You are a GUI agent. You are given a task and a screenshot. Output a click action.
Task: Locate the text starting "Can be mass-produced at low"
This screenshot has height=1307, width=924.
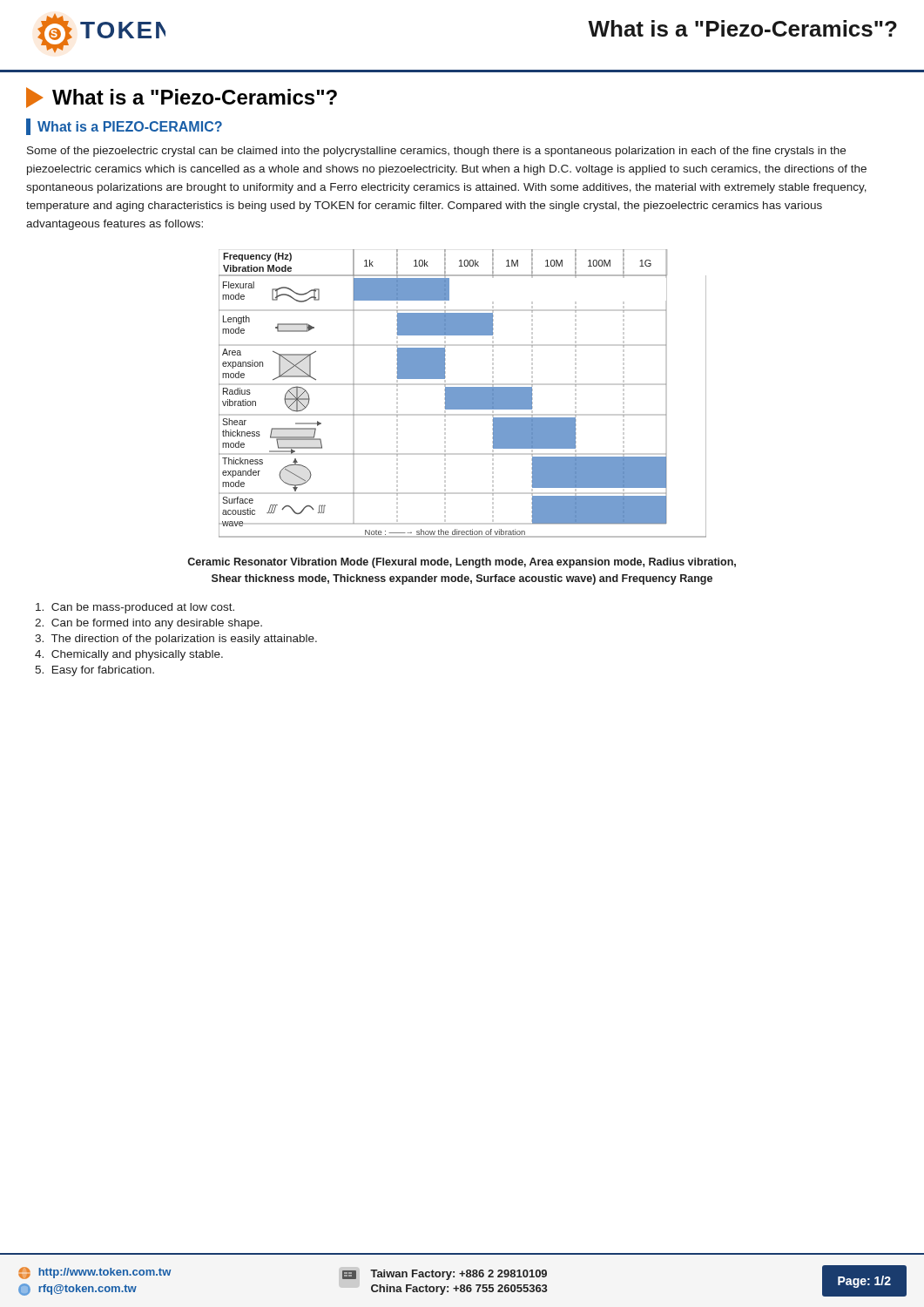[135, 607]
